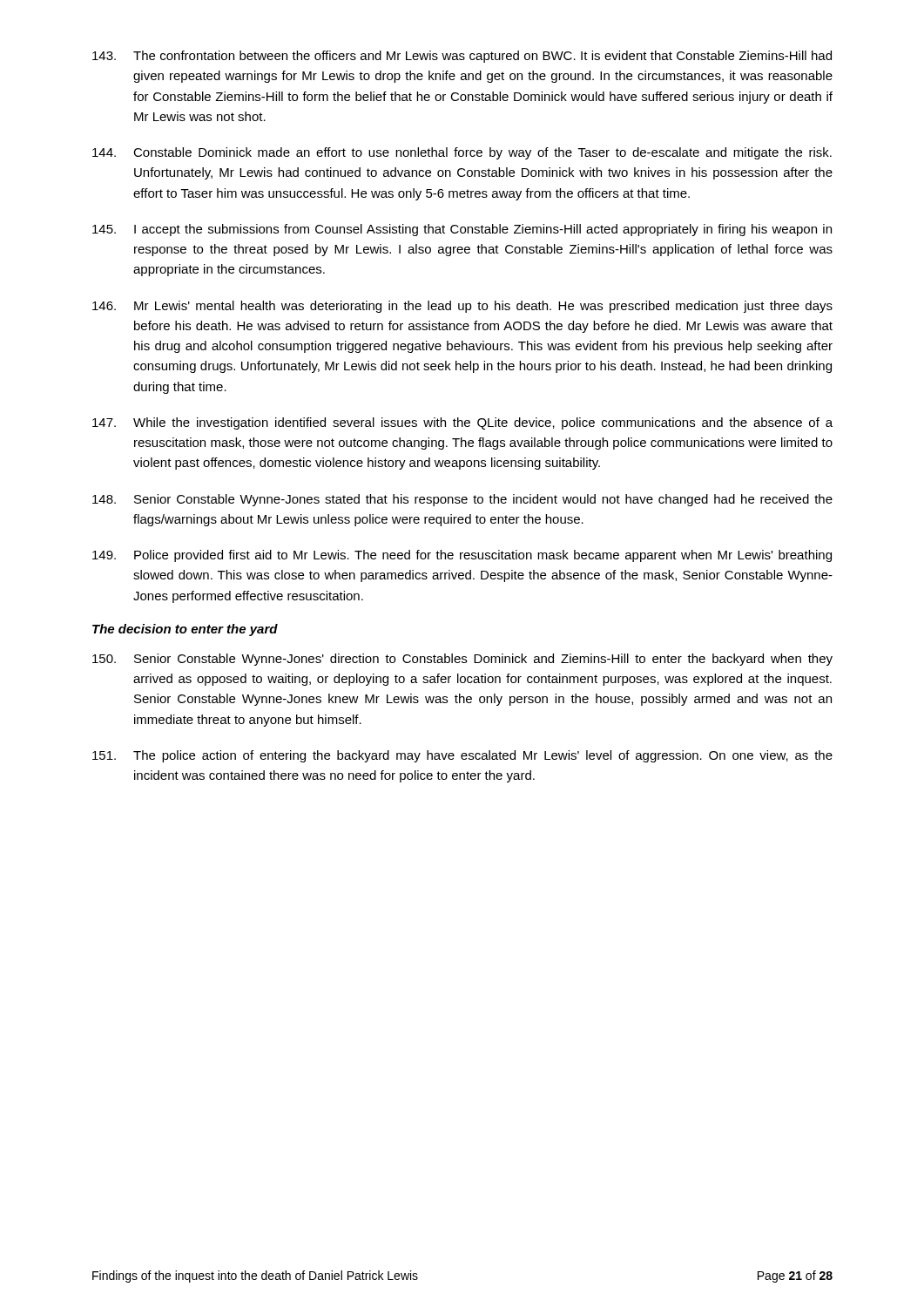Select the list item that reads "149. Police provided"
This screenshot has height=1307, width=924.
(x=462, y=575)
